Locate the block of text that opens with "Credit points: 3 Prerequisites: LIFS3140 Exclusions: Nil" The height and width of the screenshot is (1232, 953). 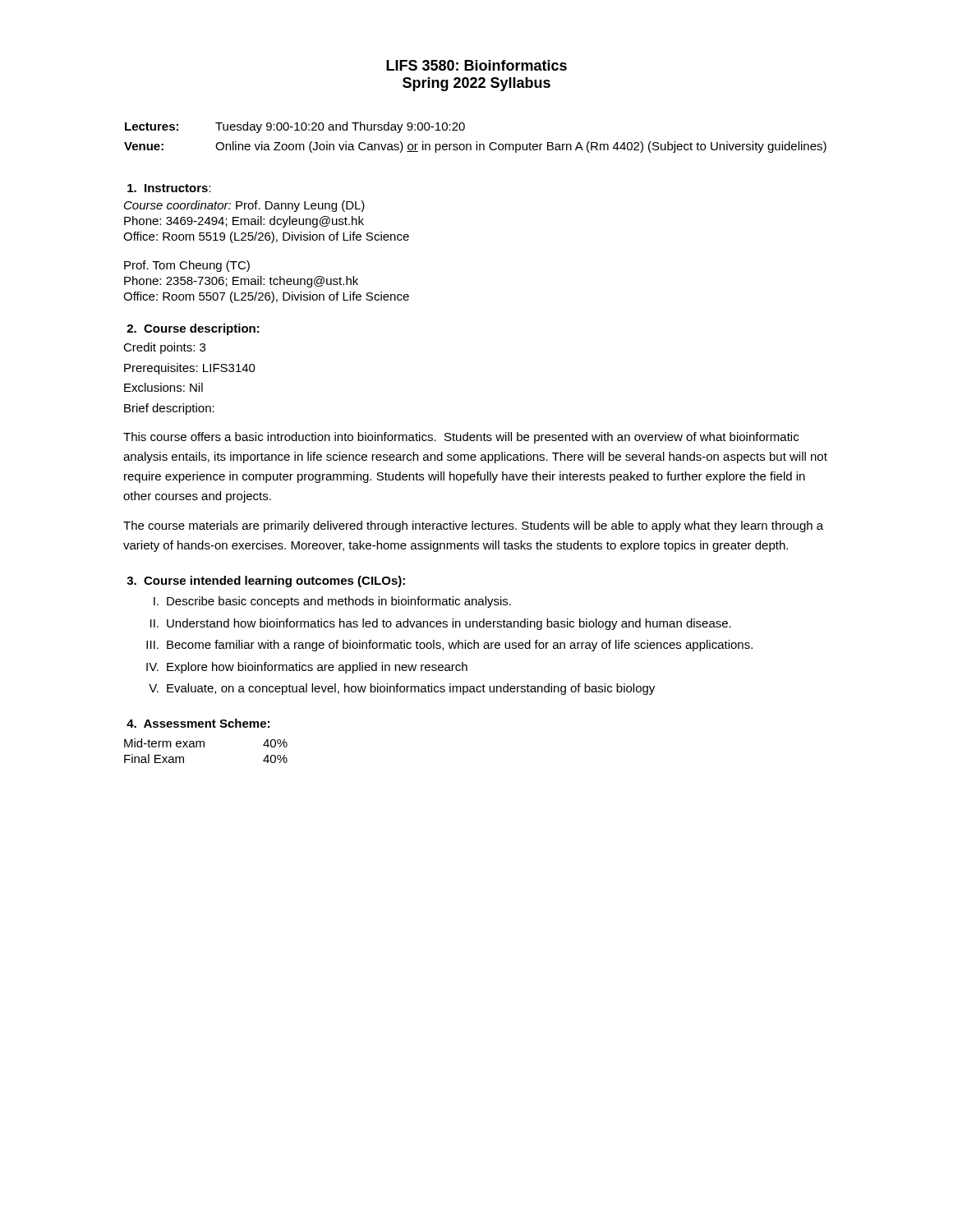pyautogui.click(x=164, y=348)
